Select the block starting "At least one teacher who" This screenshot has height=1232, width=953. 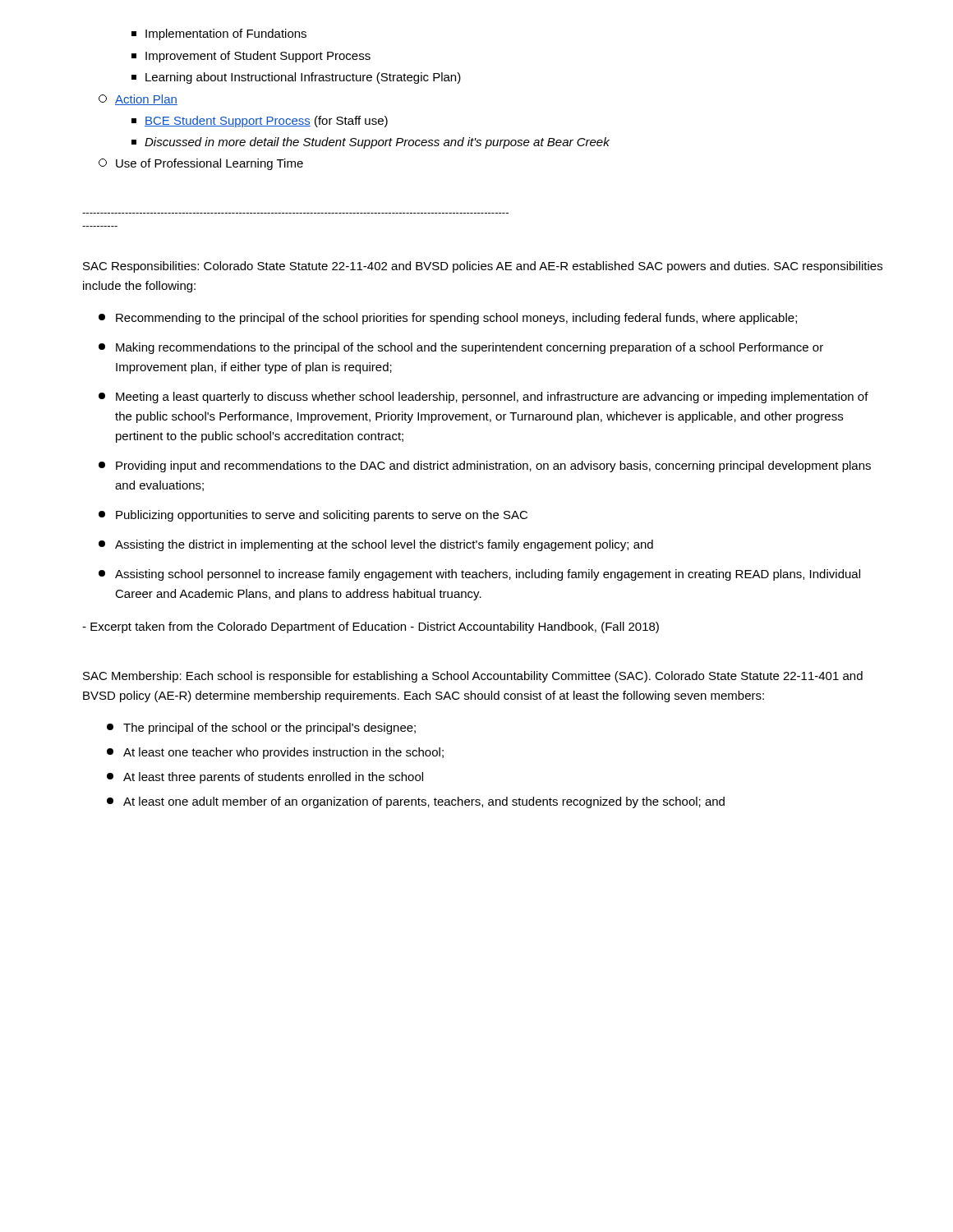click(275, 753)
